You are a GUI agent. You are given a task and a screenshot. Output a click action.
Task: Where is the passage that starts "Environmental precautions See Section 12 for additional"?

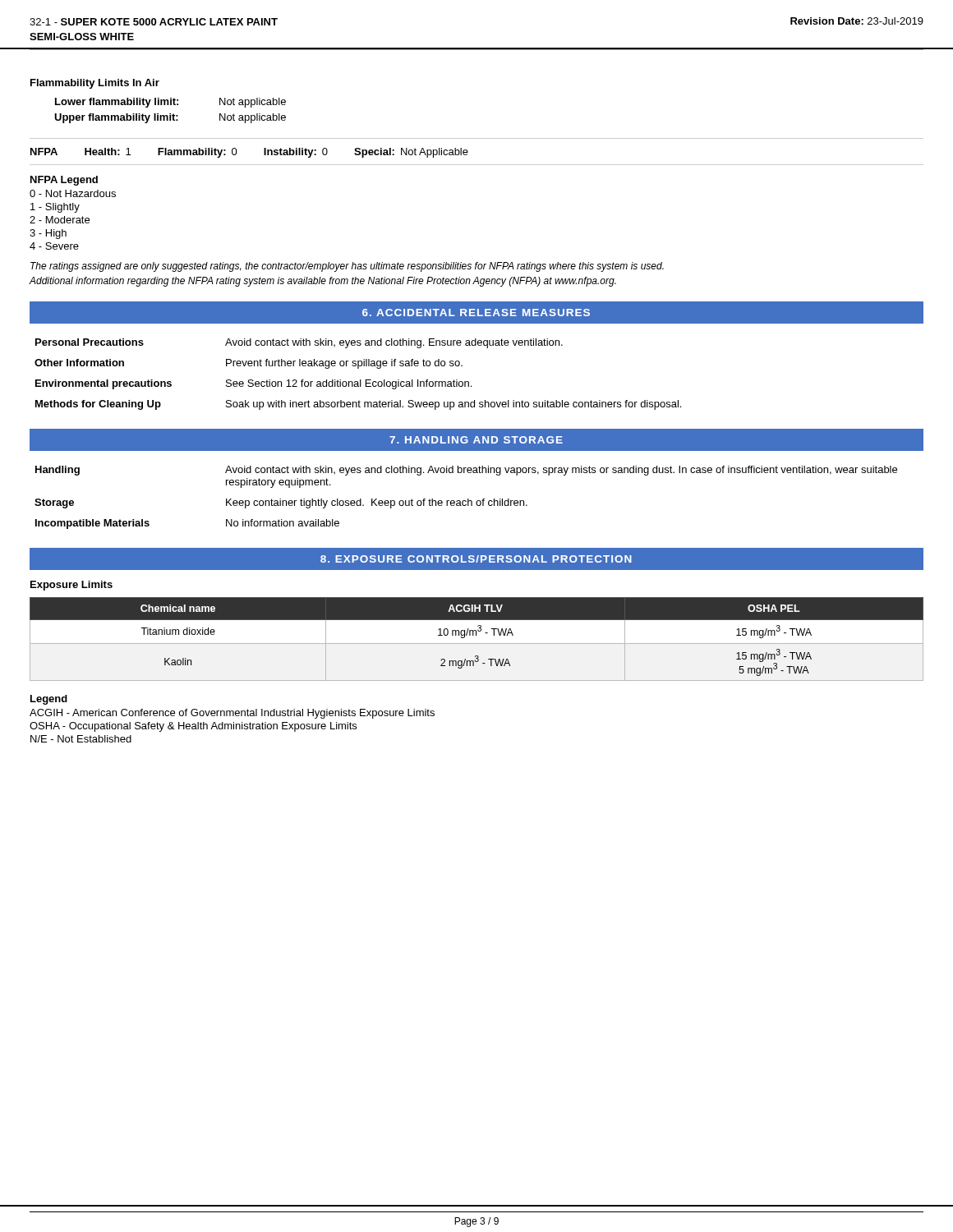(x=476, y=383)
